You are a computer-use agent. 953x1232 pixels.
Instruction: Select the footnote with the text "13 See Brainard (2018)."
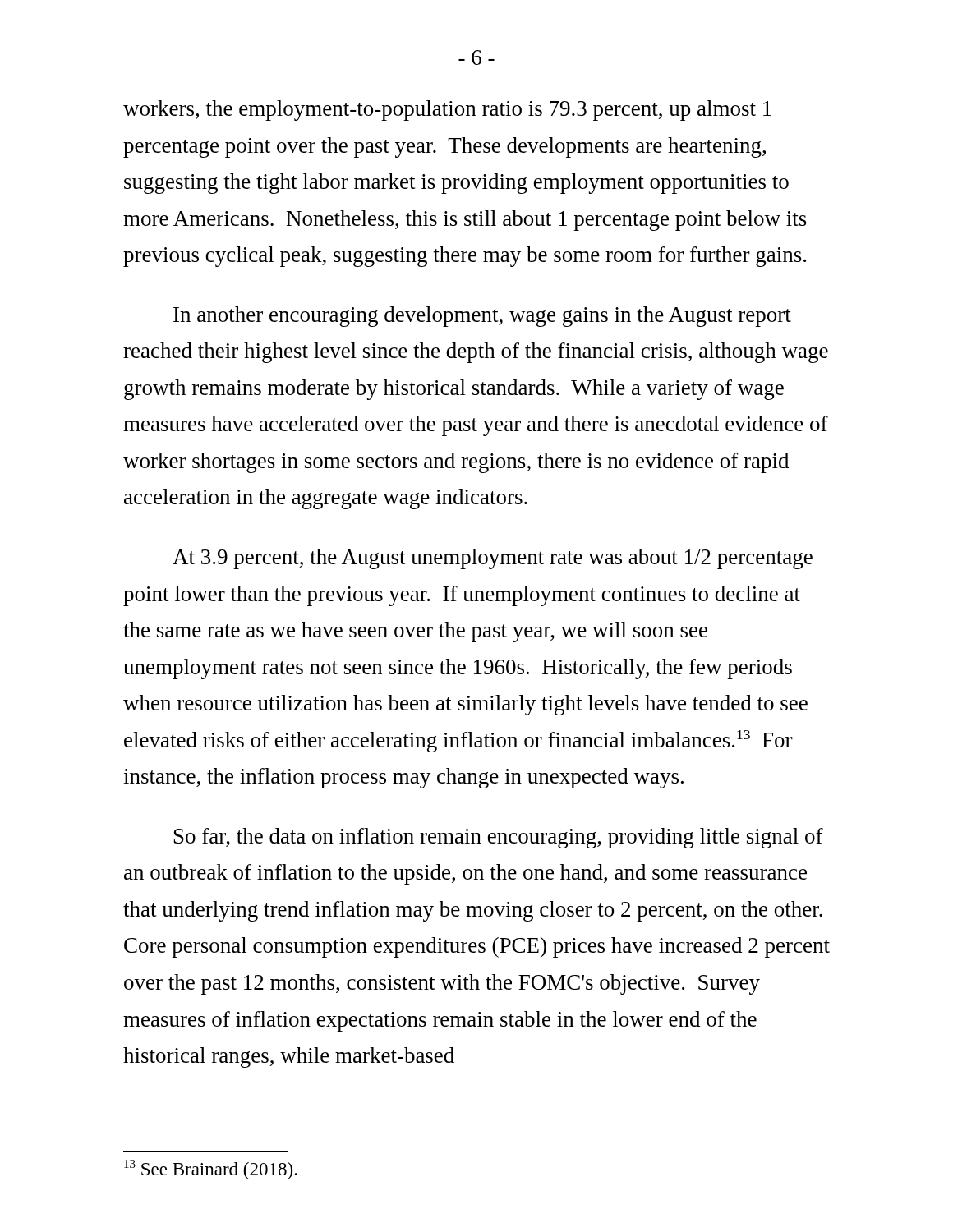click(211, 1168)
